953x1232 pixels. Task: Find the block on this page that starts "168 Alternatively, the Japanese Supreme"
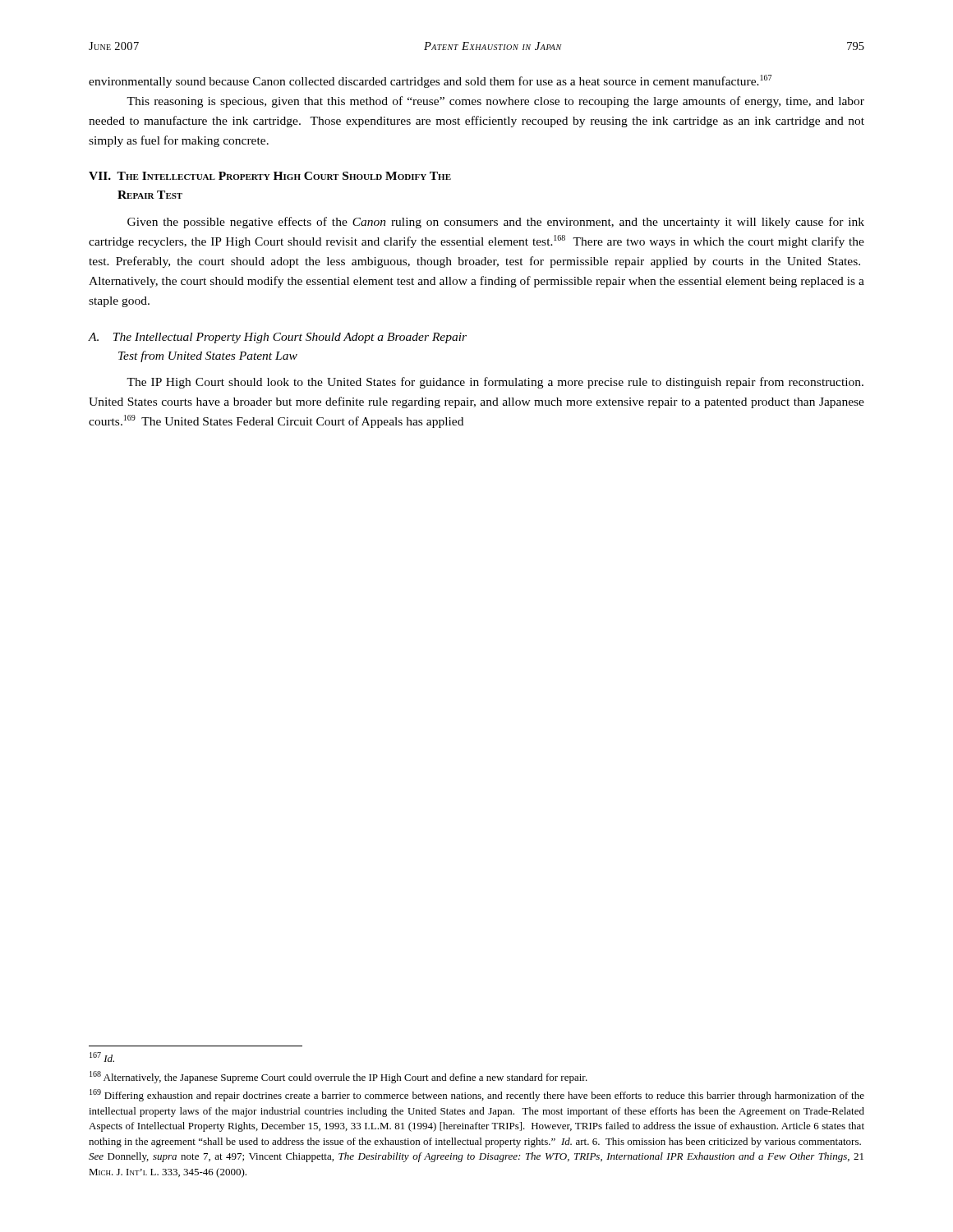click(x=338, y=1077)
